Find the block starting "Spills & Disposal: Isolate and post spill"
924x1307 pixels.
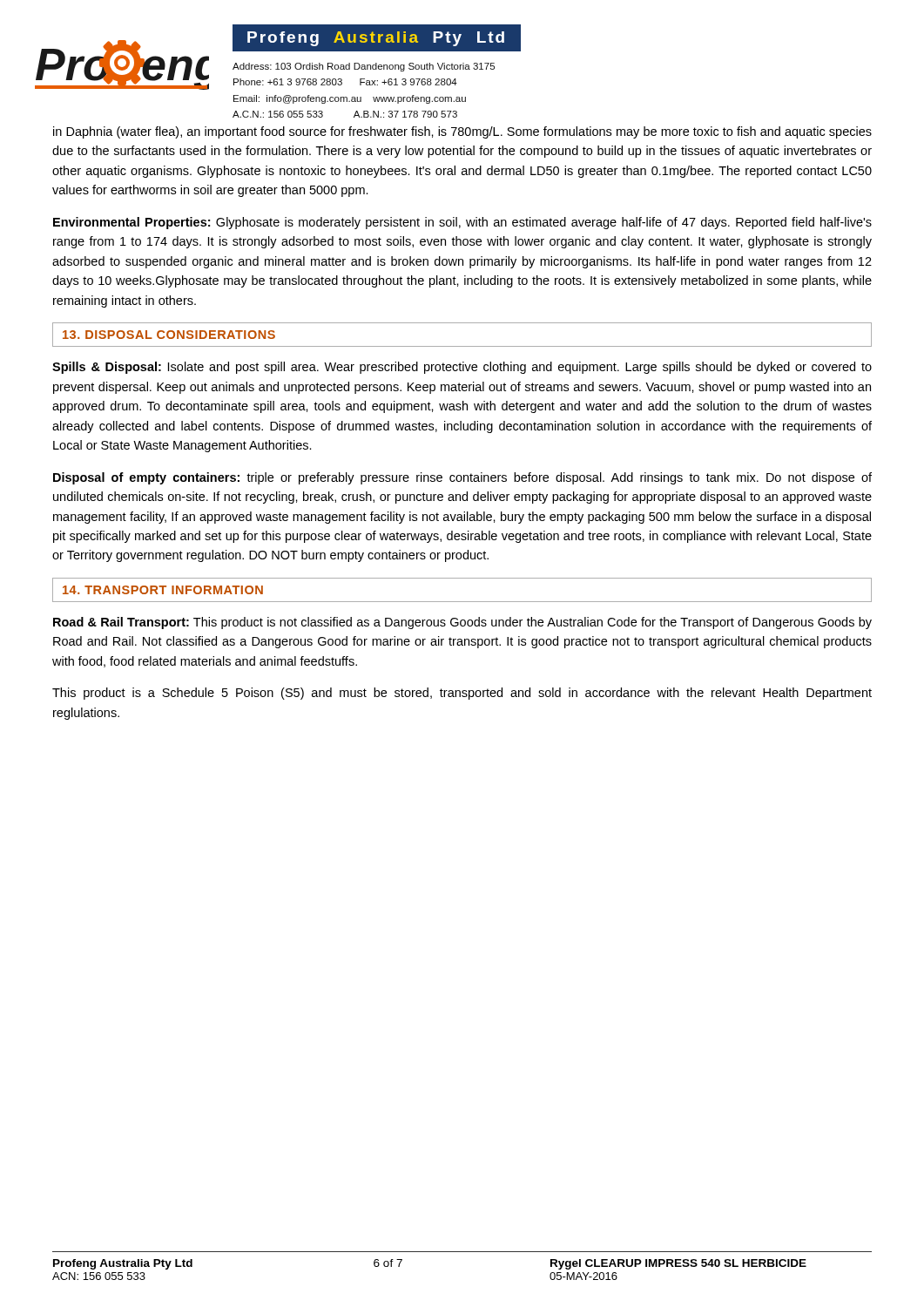[x=462, y=406]
